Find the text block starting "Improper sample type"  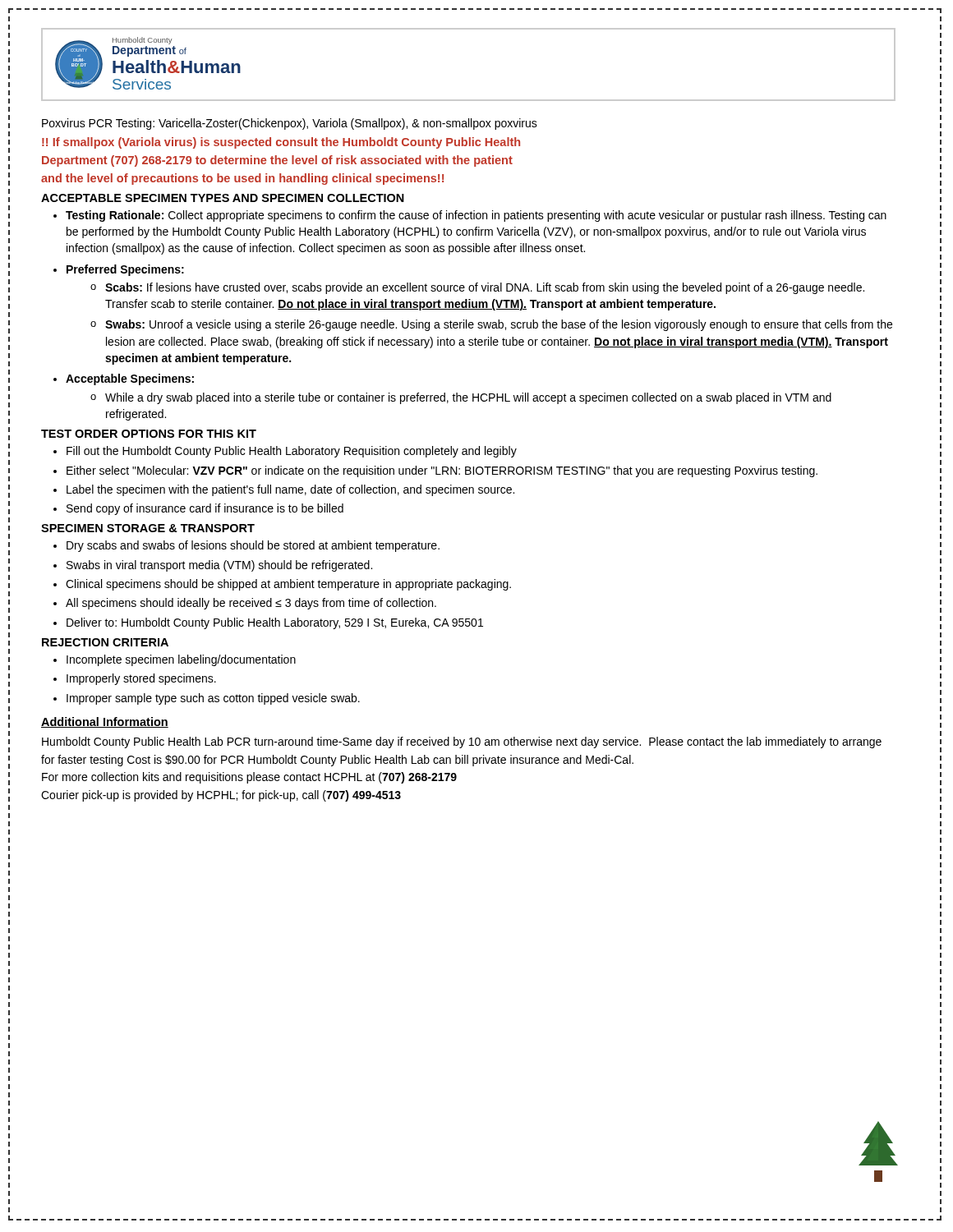(x=213, y=698)
